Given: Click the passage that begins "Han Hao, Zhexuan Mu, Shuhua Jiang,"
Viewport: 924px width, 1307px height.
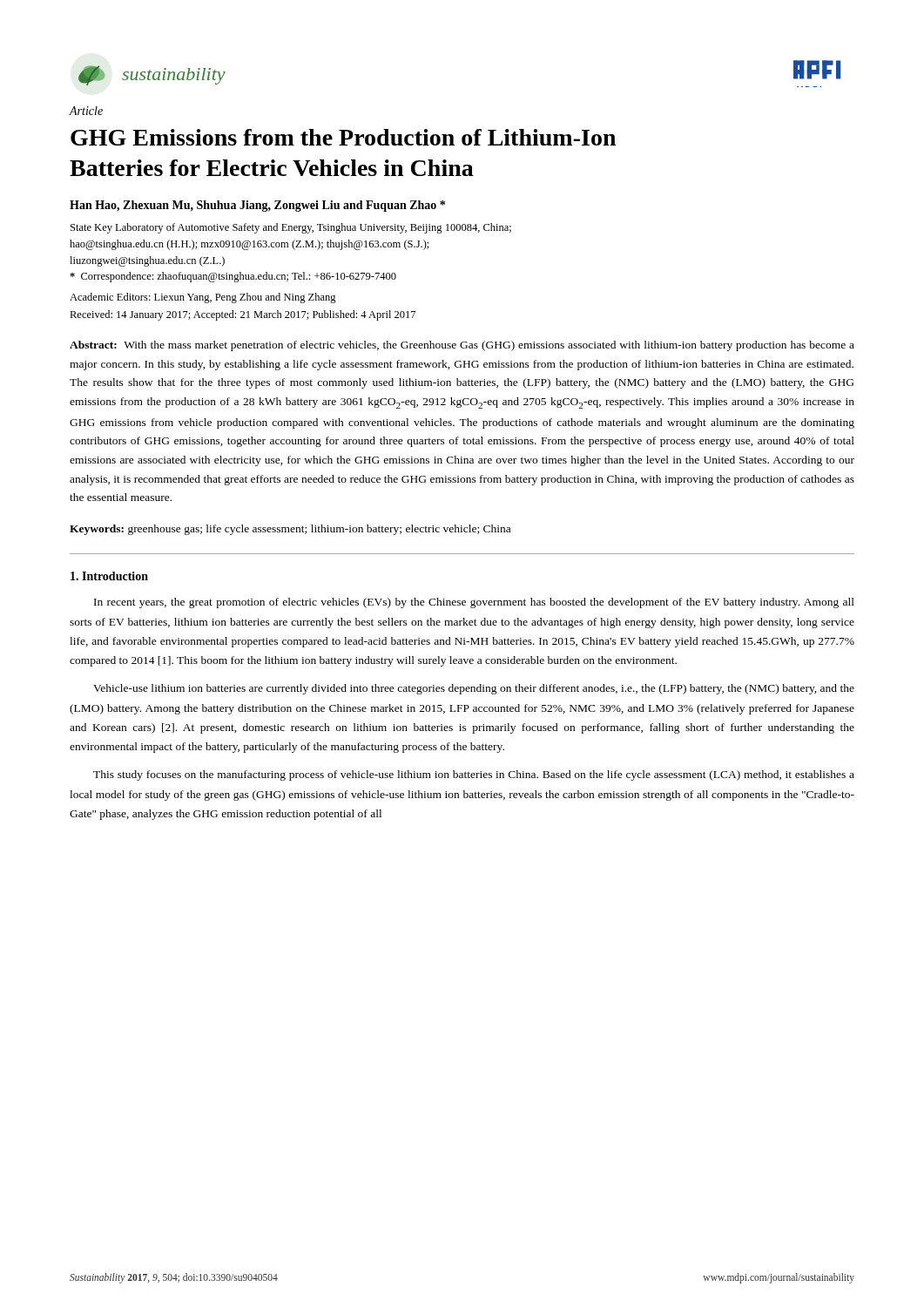Looking at the screenshot, I should coord(258,205).
